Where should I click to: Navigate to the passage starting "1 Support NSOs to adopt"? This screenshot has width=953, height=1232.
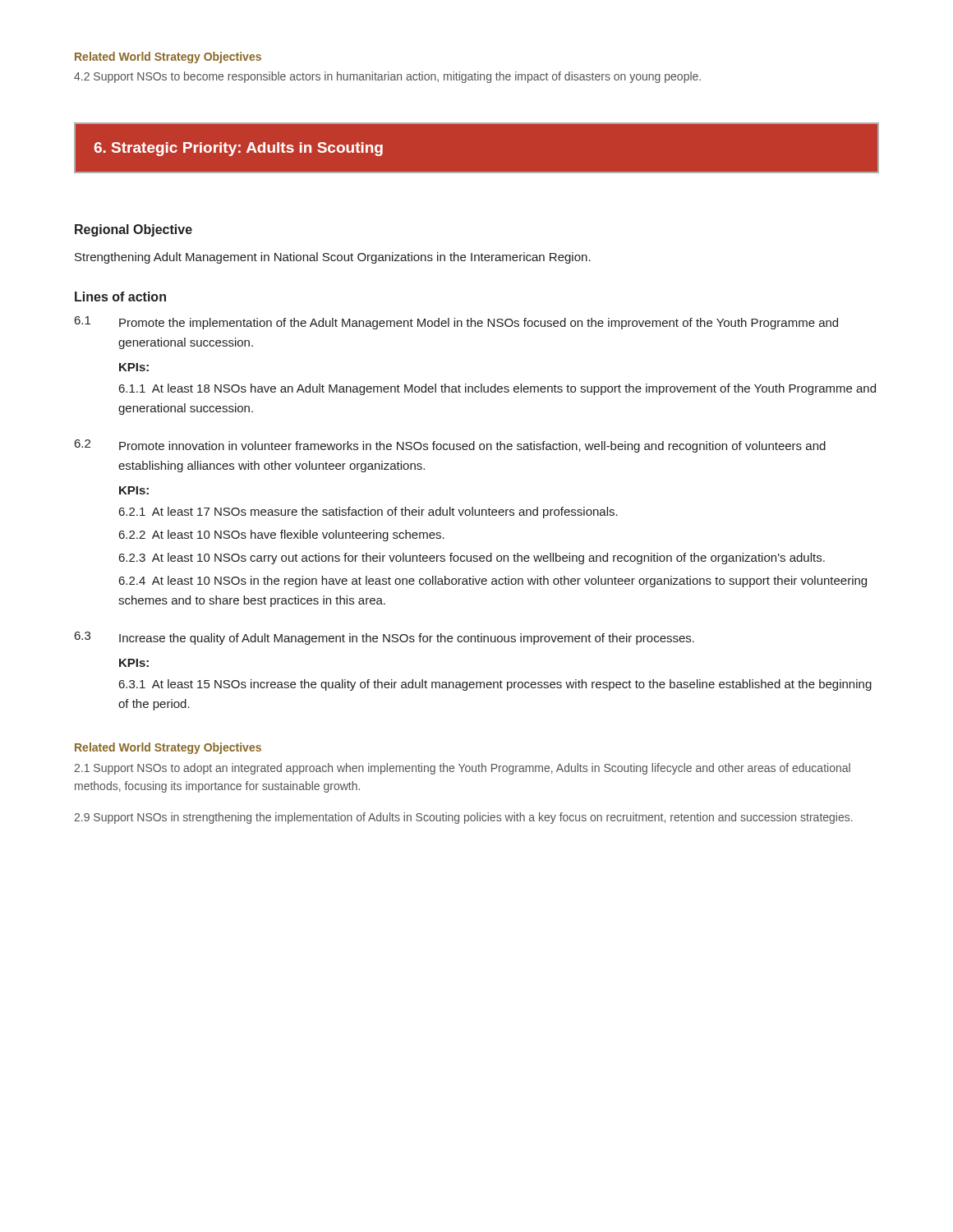point(476,777)
